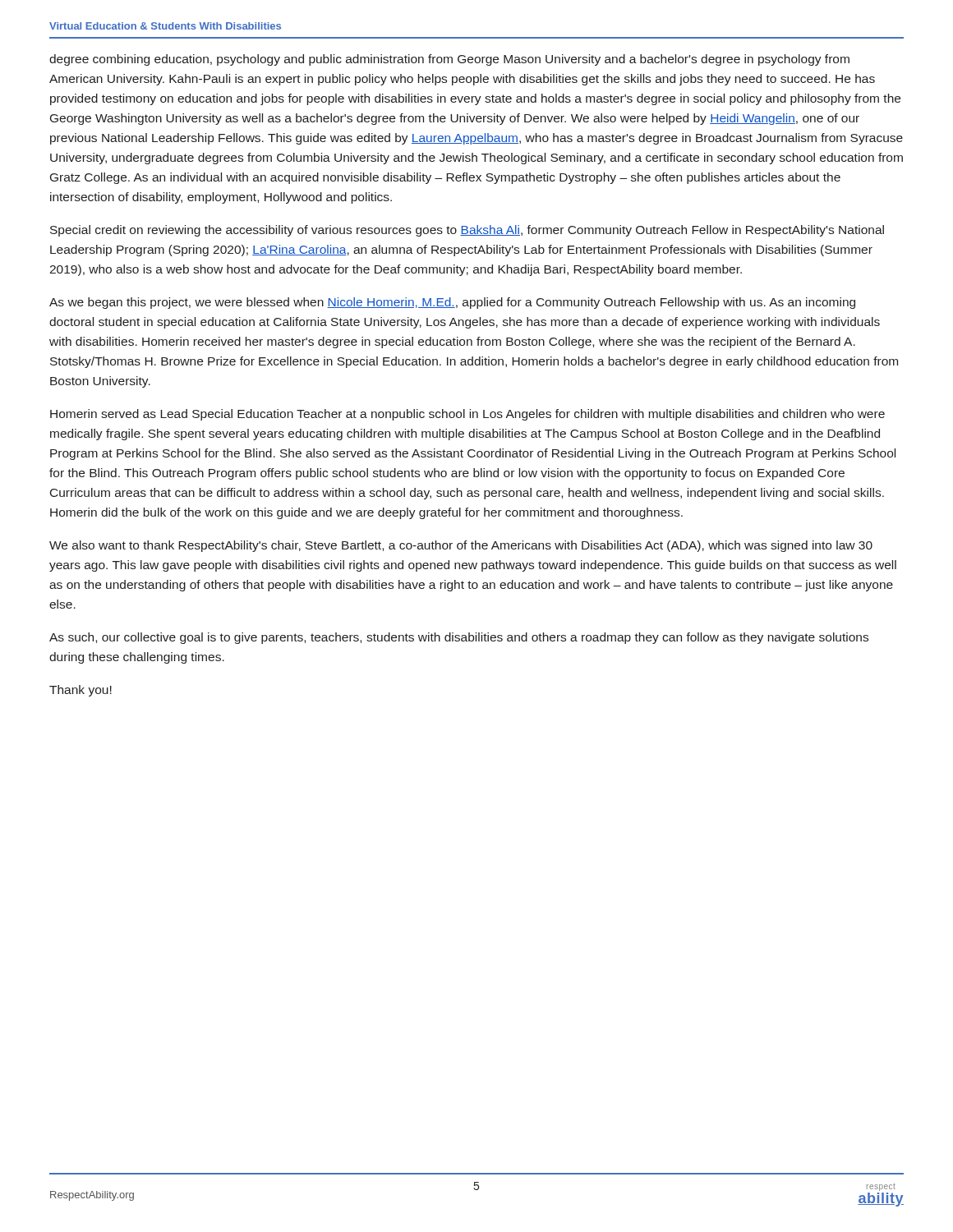Locate the block starting "Thank you!"
Viewport: 953px width, 1232px height.
[x=81, y=690]
